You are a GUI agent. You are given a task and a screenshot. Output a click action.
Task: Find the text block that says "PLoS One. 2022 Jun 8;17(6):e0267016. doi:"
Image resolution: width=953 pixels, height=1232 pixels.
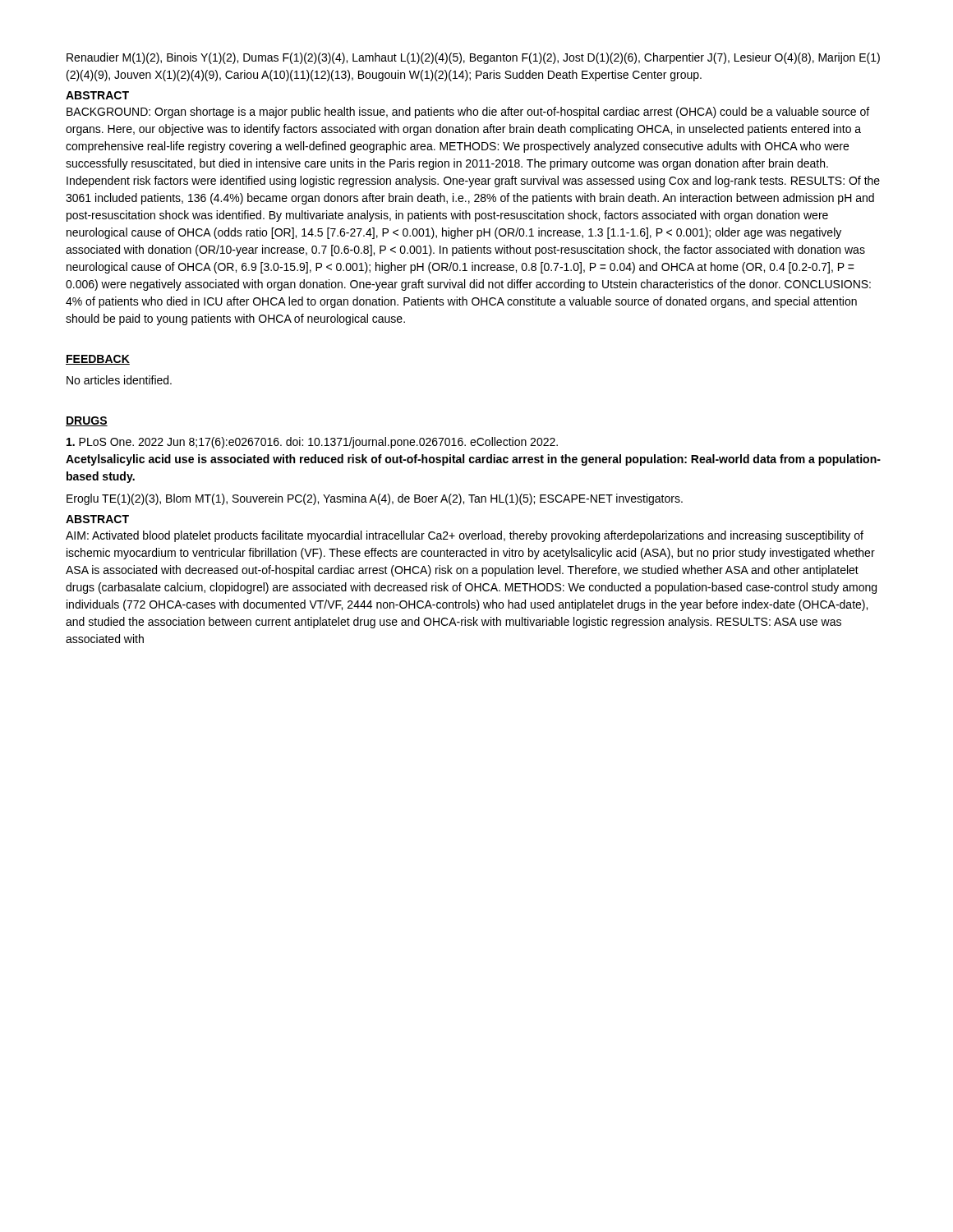473,459
